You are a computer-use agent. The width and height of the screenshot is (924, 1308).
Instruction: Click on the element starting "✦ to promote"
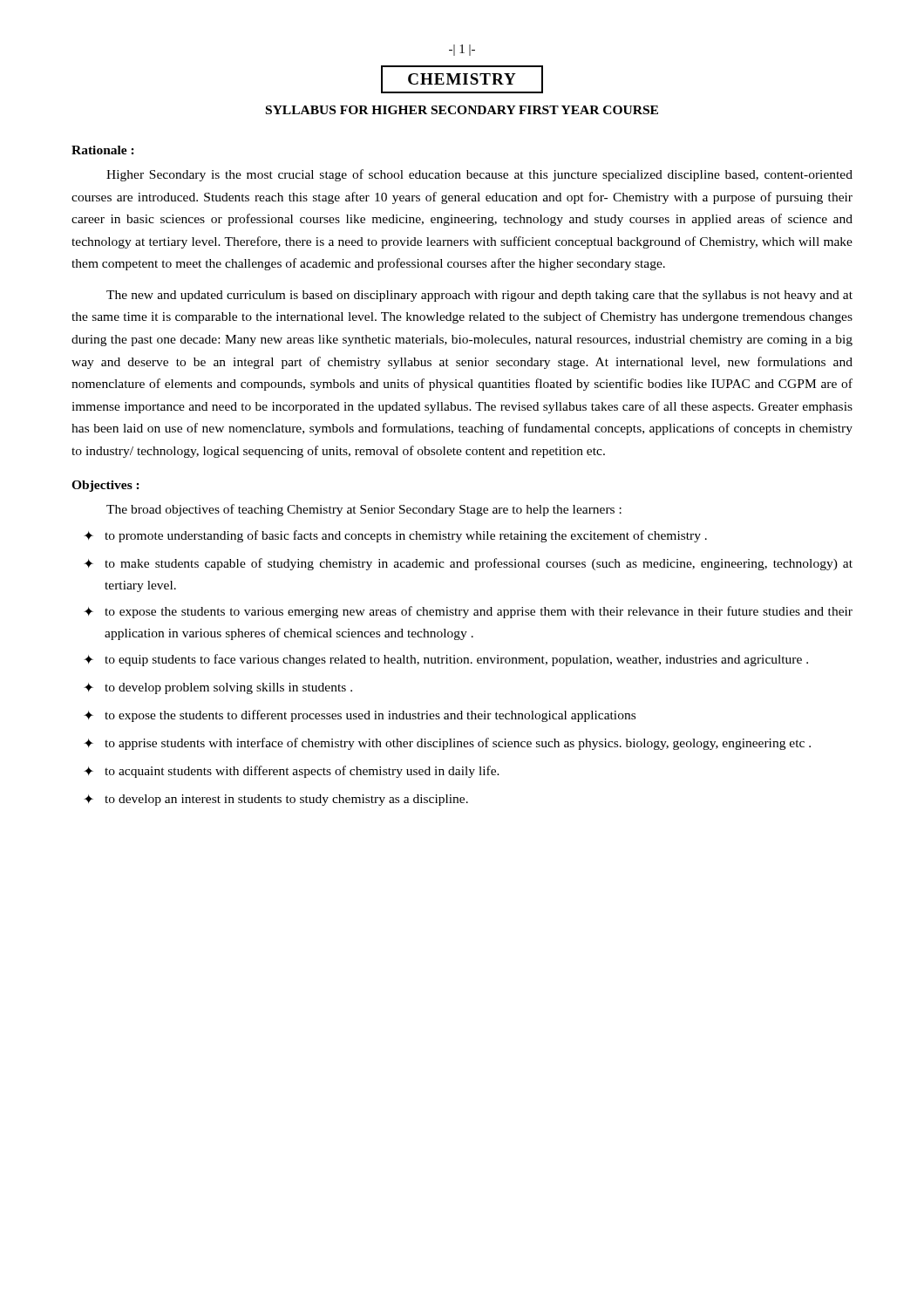462,536
